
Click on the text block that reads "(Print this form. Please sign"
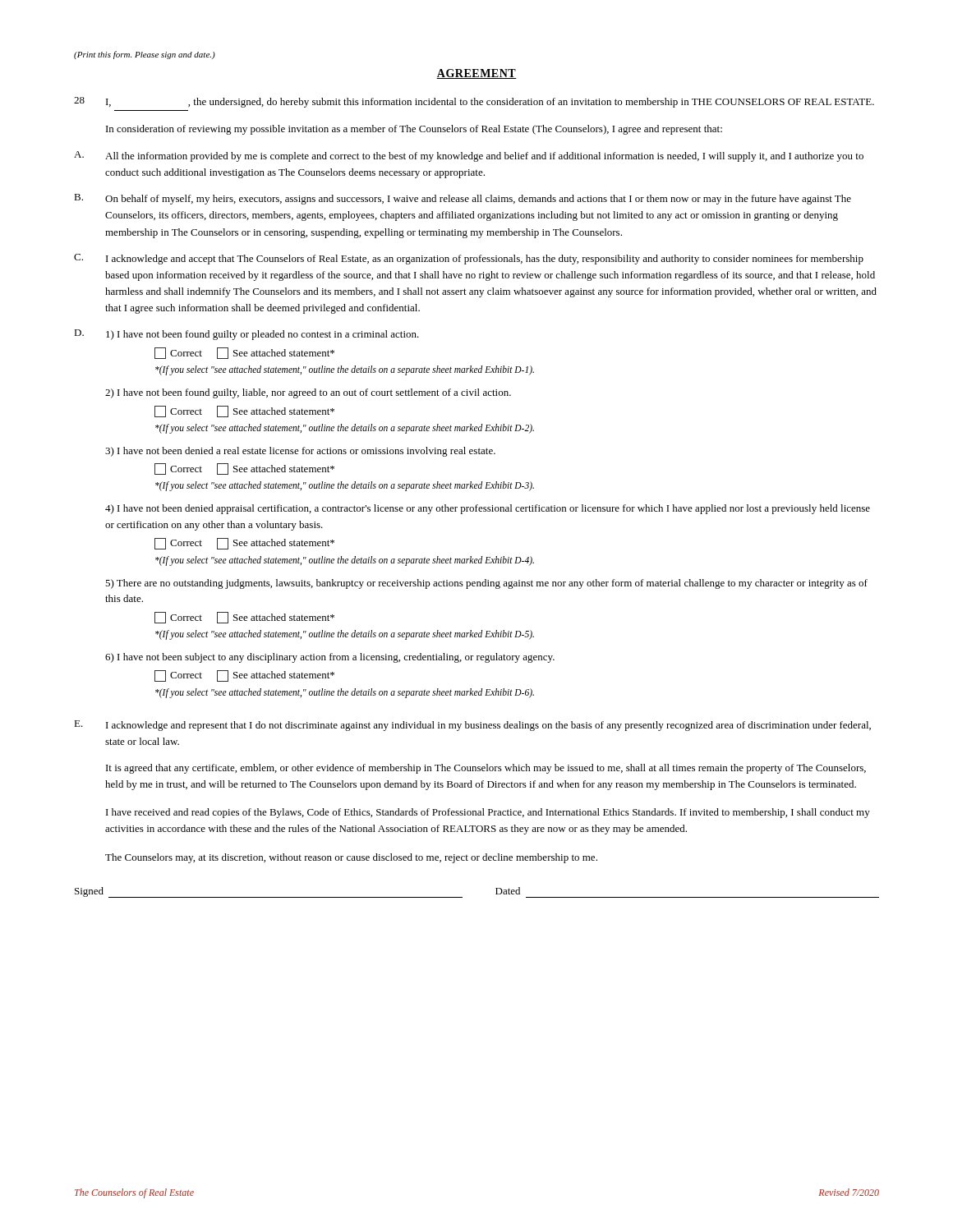(144, 54)
